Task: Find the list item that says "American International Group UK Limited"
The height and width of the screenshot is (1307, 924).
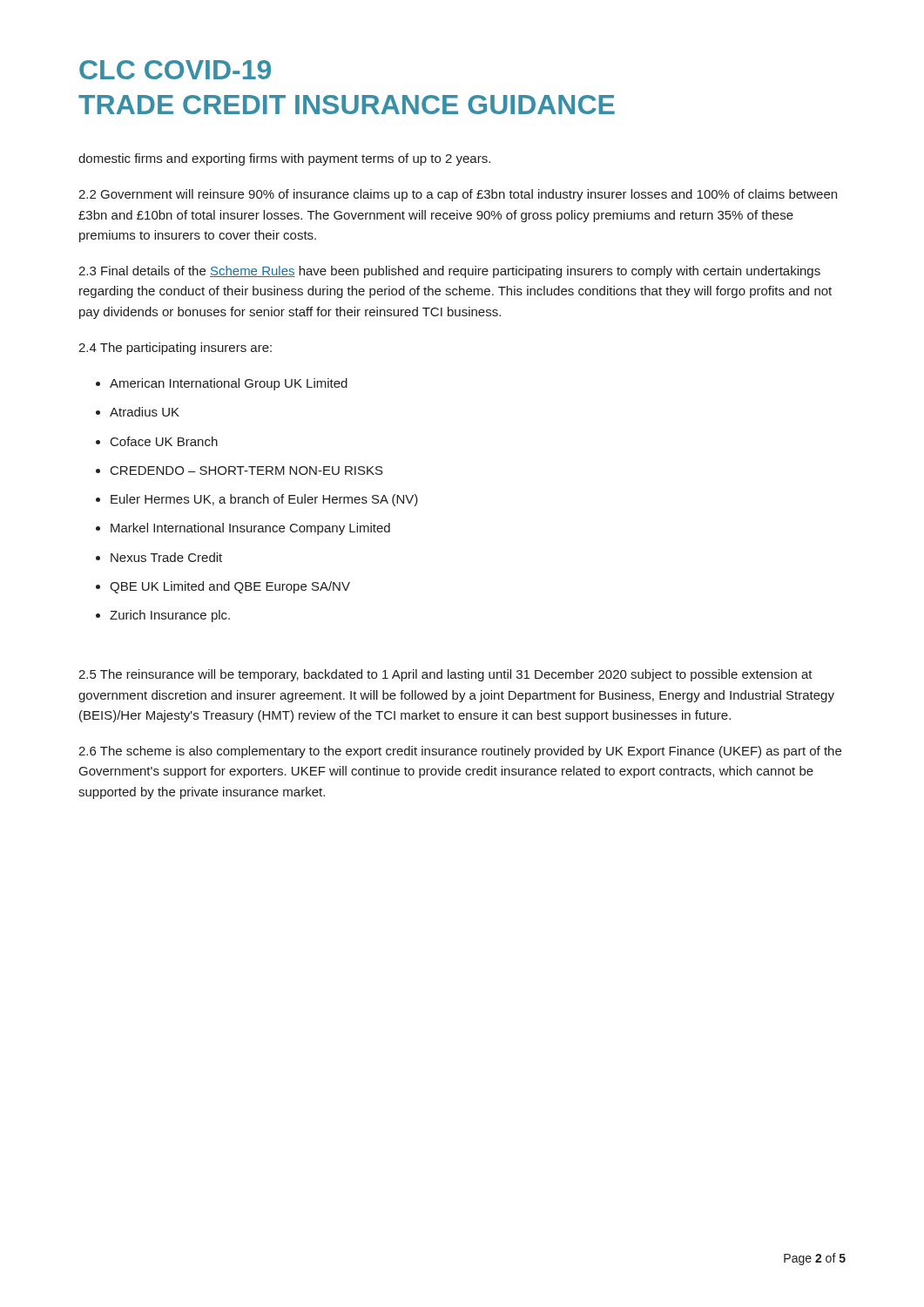Action: tap(229, 383)
